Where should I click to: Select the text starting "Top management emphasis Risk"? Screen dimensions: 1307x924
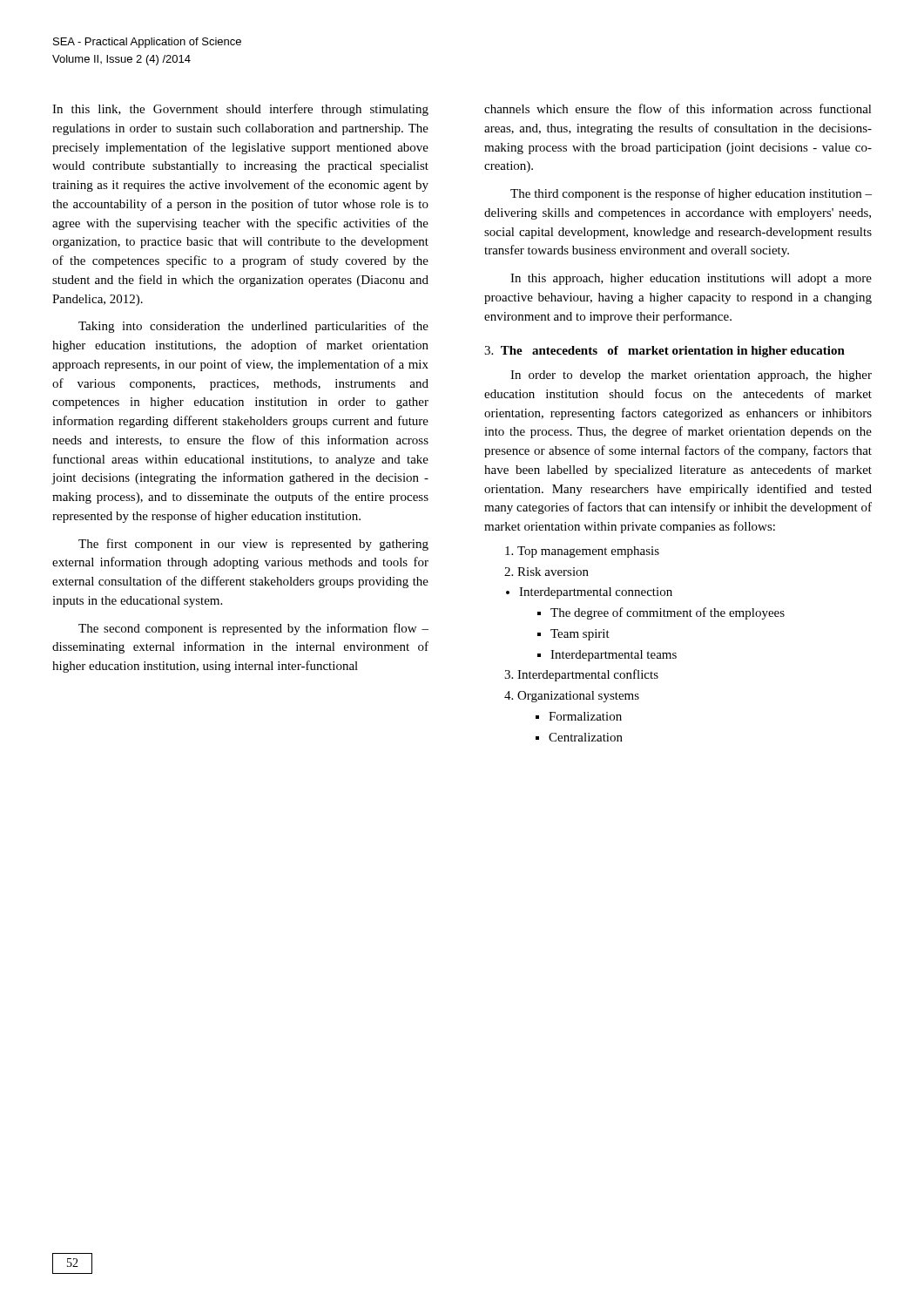tap(582, 552)
